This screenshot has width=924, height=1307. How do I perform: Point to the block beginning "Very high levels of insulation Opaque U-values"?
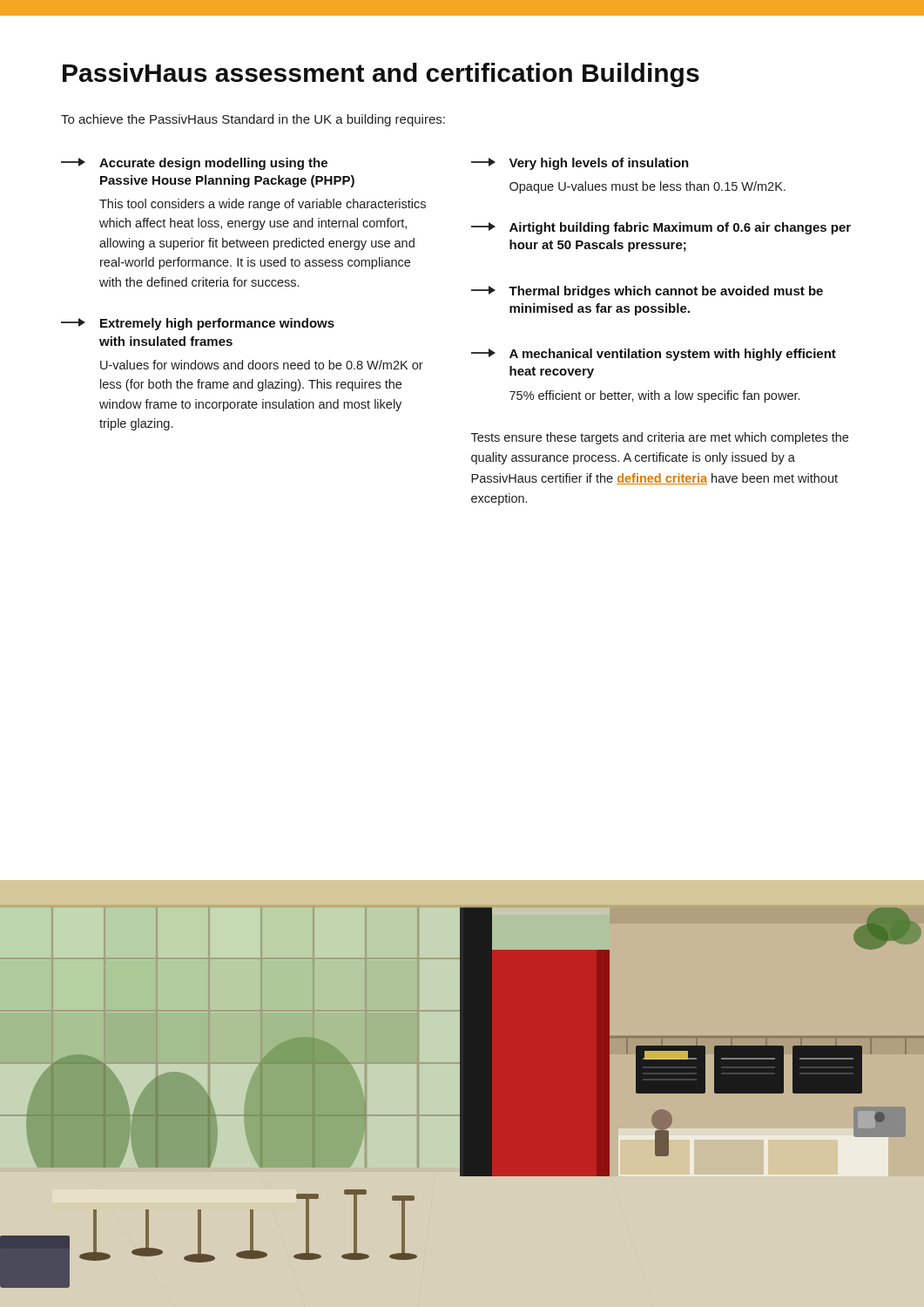(667, 175)
